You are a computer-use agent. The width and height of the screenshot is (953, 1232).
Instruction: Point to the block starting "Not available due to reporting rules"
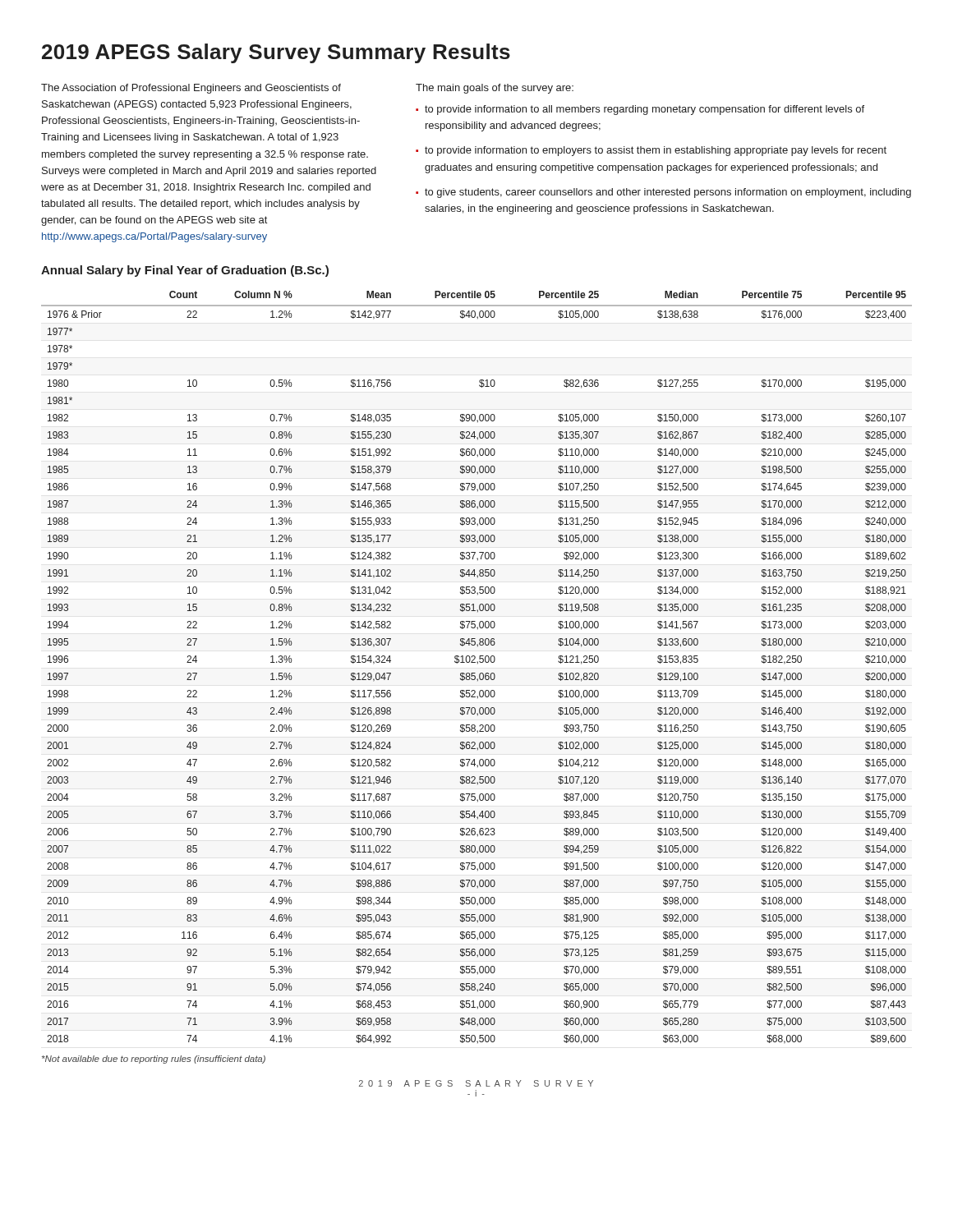[x=153, y=1059]
